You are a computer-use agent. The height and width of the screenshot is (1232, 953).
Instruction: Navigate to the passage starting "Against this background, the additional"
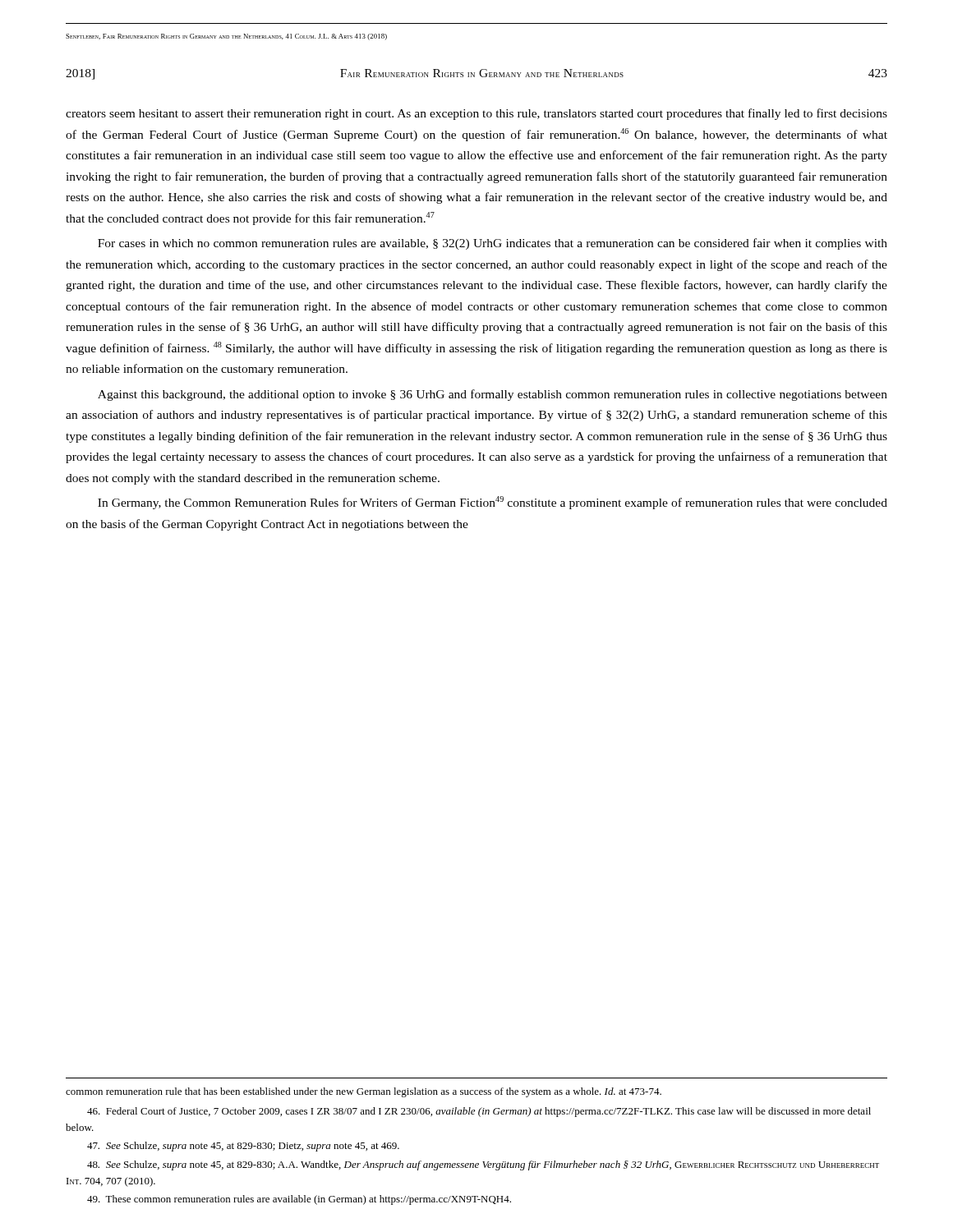[x=476, y=435]
